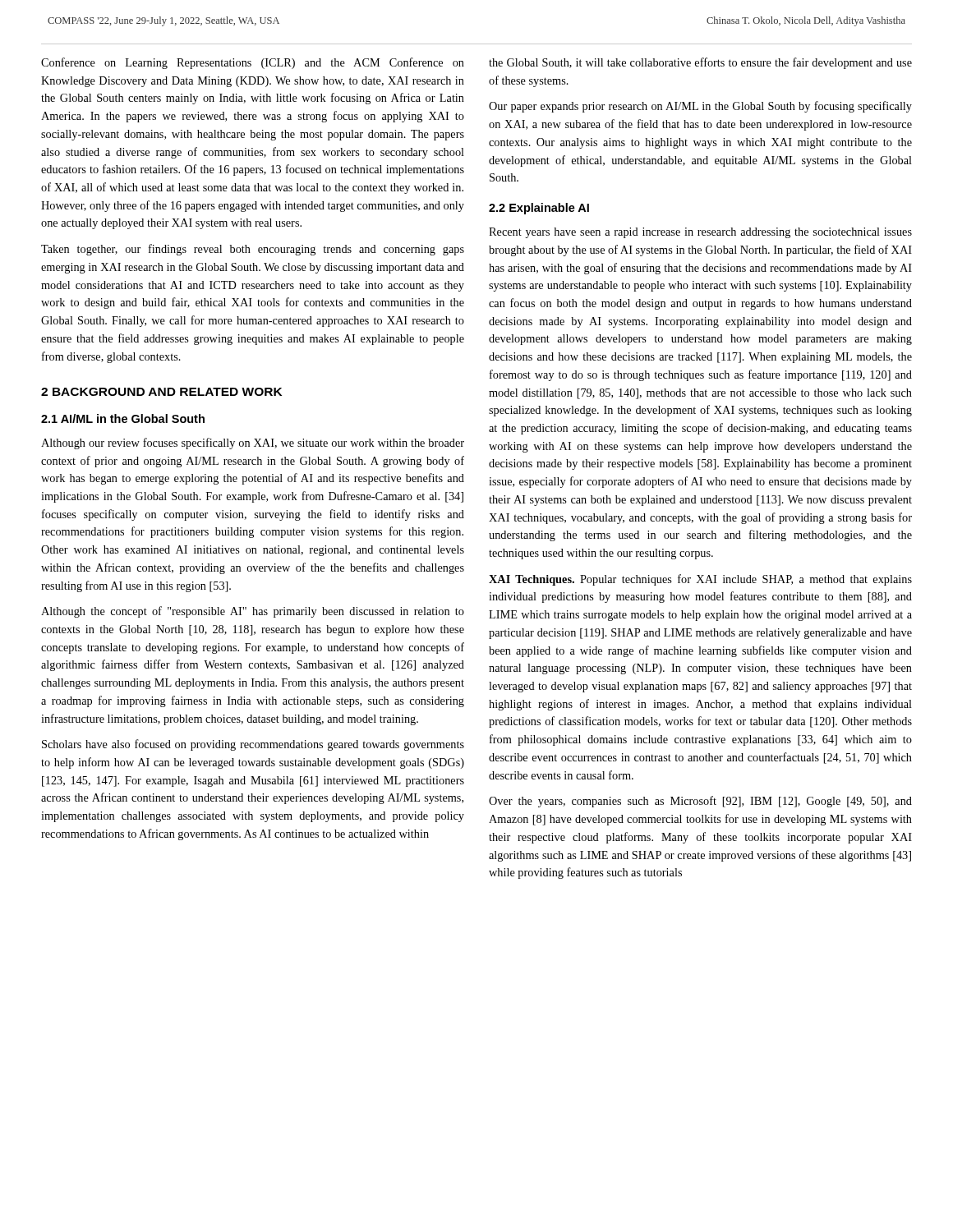953x1232 pixels.
Task: Navigate to the region starting "Although the concept of "responsible AI""
Action: pos(253,666)
